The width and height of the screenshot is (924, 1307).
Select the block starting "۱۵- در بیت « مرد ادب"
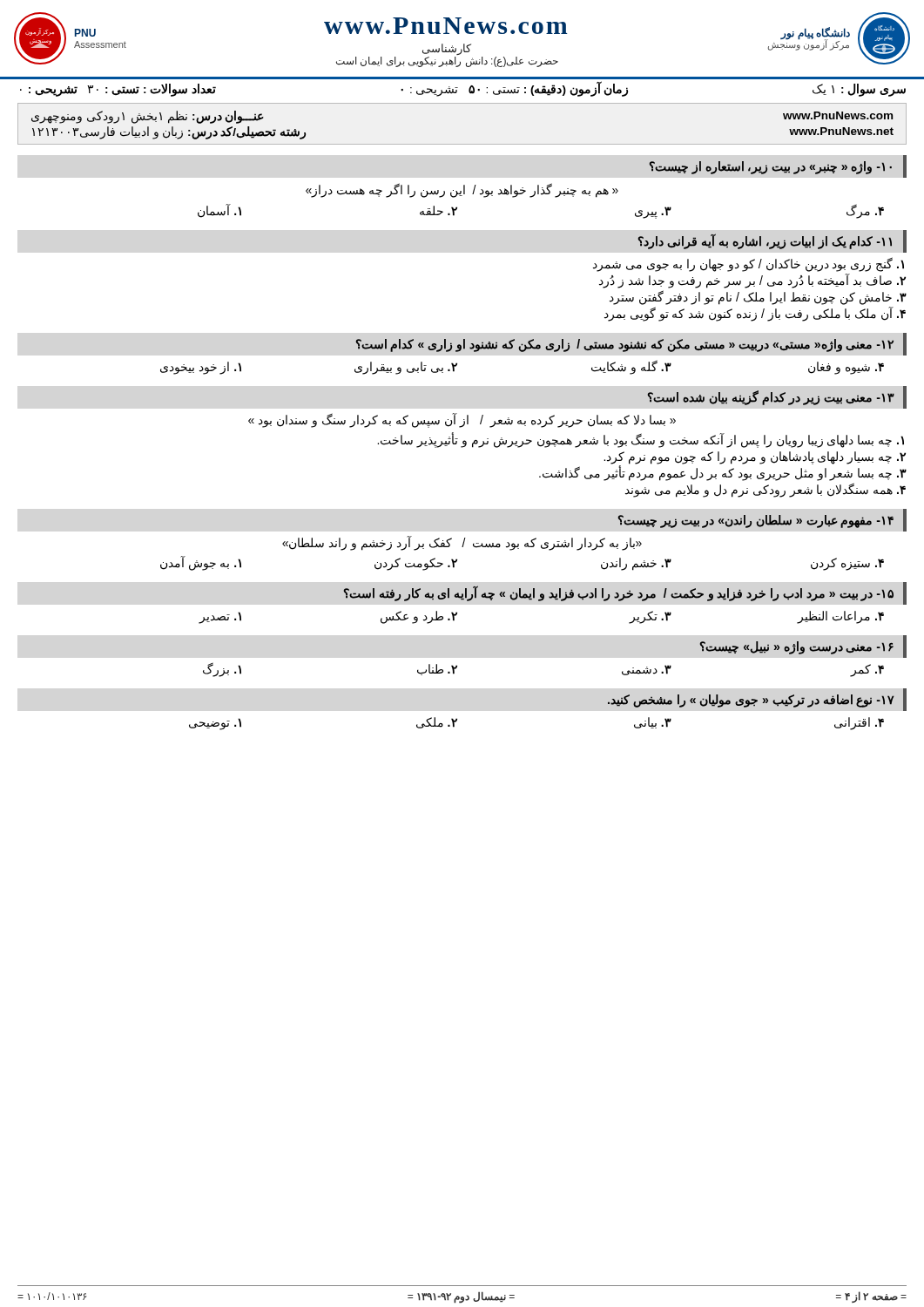(x=462, y=603)
